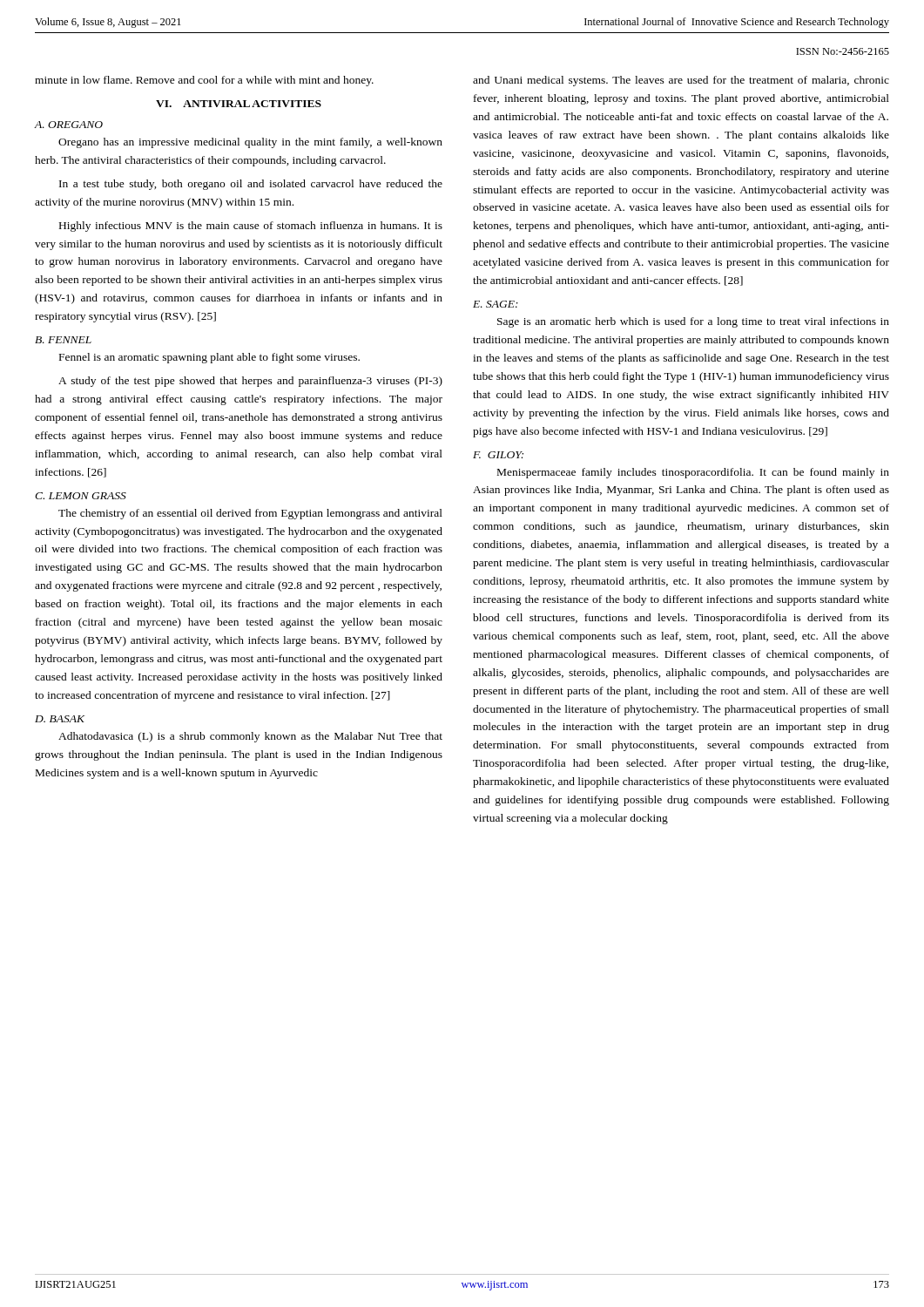Image resolution: width=924 pixels, height=1307 pixels.
Task: Navigate to the text starting "Highly infectious MNV is"
Action: point(239,271)
